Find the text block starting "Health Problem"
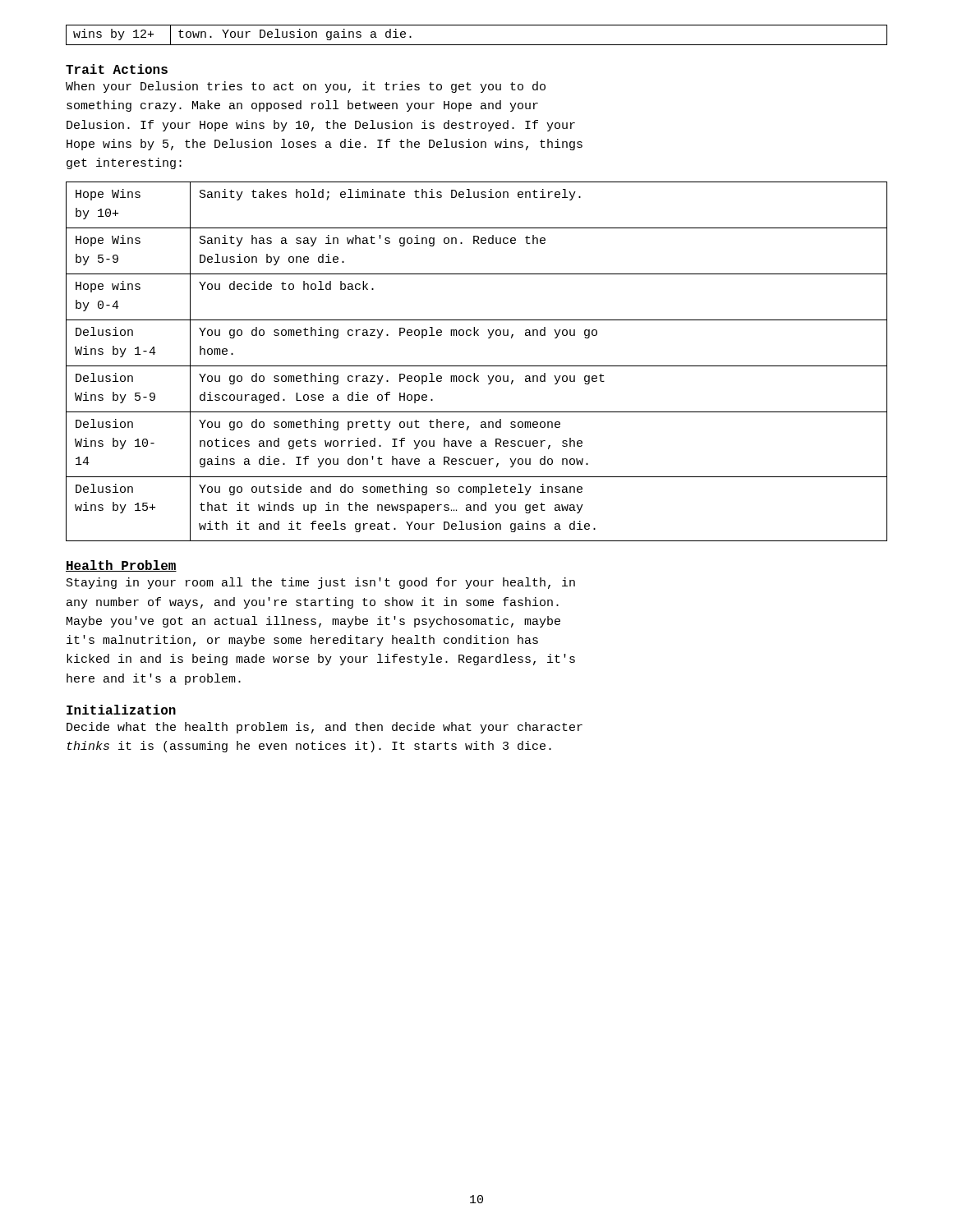This screenshot has height=1232, width=953. (121, 567)
